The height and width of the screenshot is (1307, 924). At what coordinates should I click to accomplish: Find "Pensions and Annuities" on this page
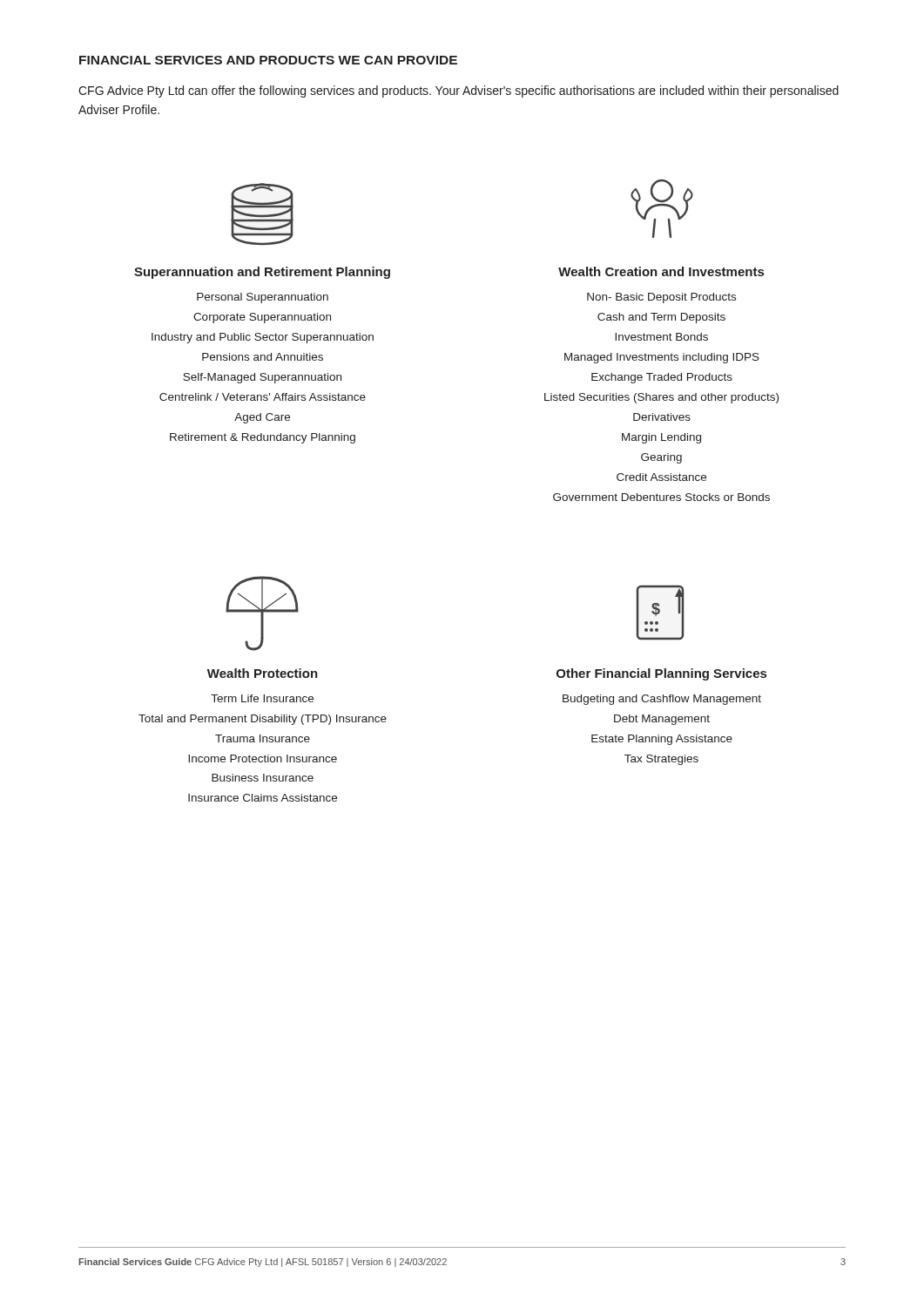[263, 357]
